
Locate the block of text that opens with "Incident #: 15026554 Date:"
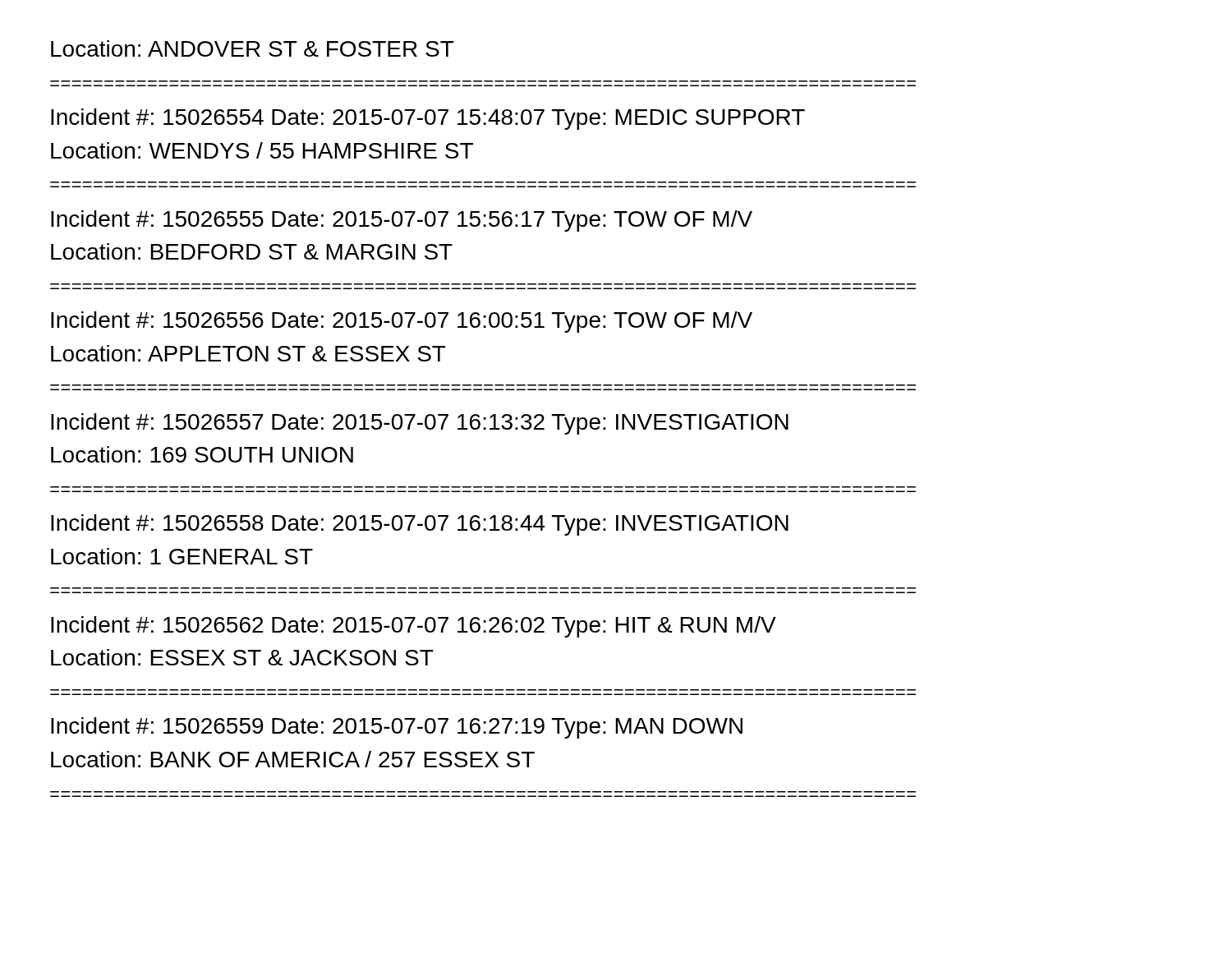[616, 134]
